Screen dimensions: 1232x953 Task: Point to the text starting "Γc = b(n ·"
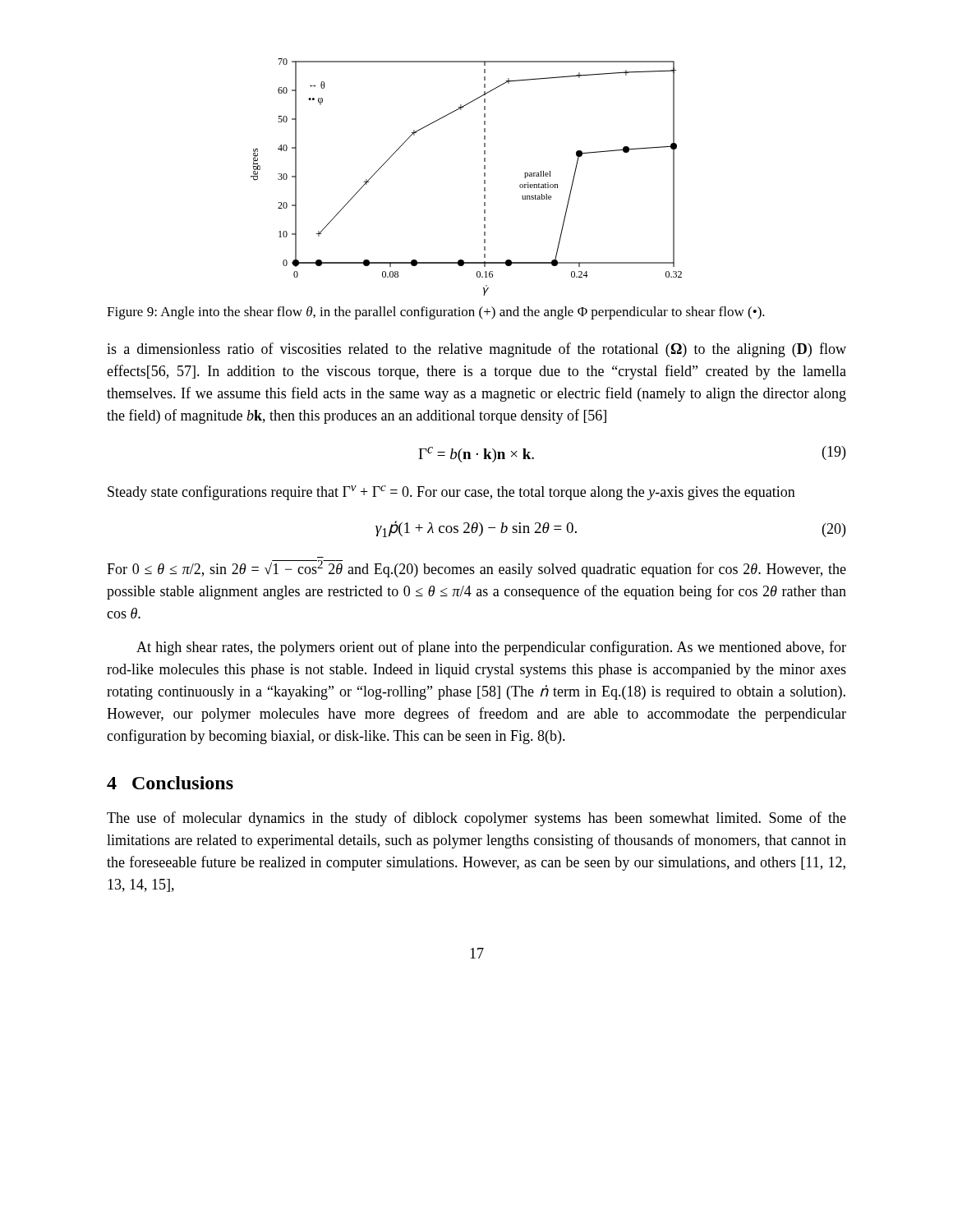click(476, 453)
